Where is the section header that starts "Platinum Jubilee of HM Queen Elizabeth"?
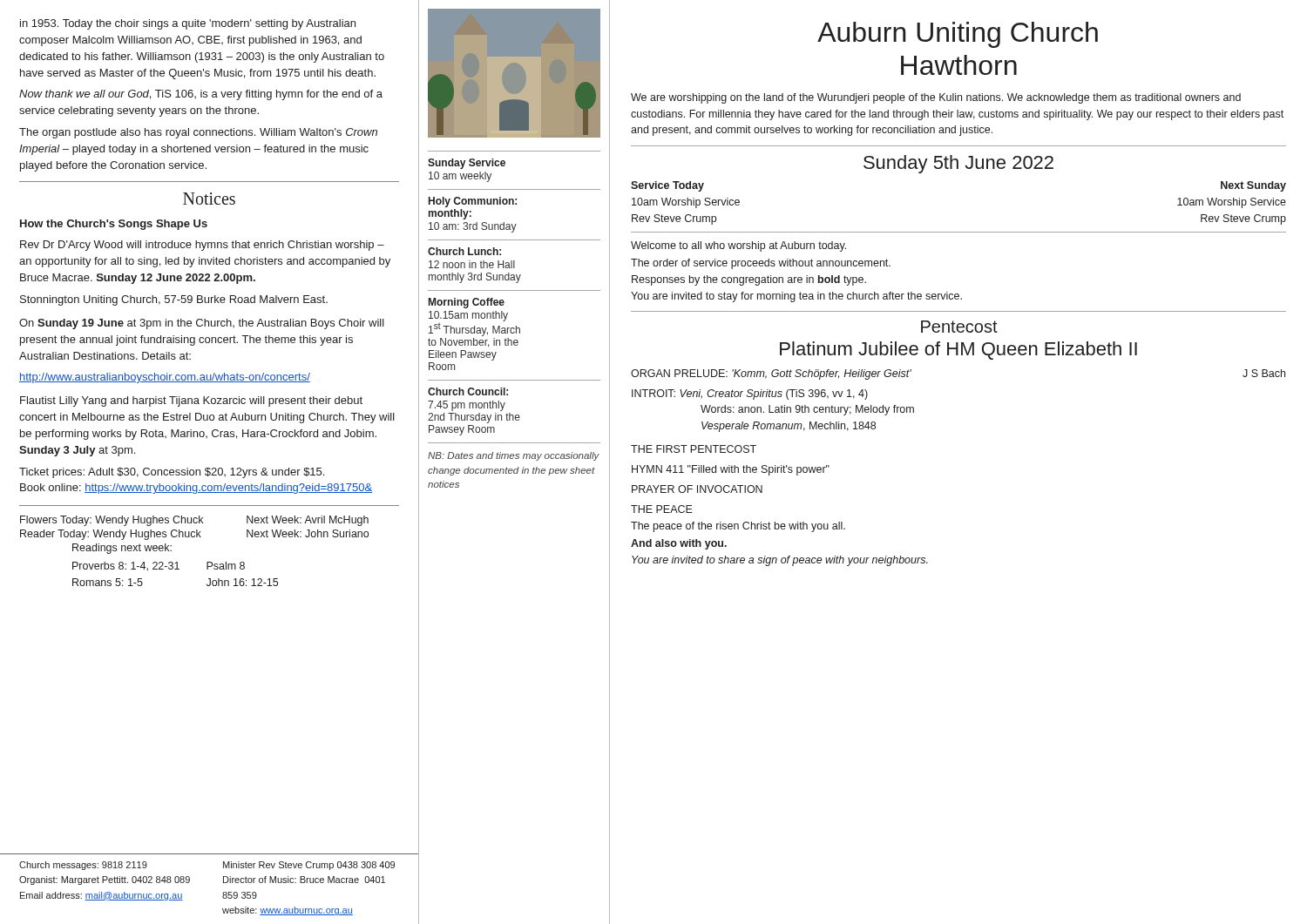The width and height of the screenshot is (1307, 924). coord(958,349)
